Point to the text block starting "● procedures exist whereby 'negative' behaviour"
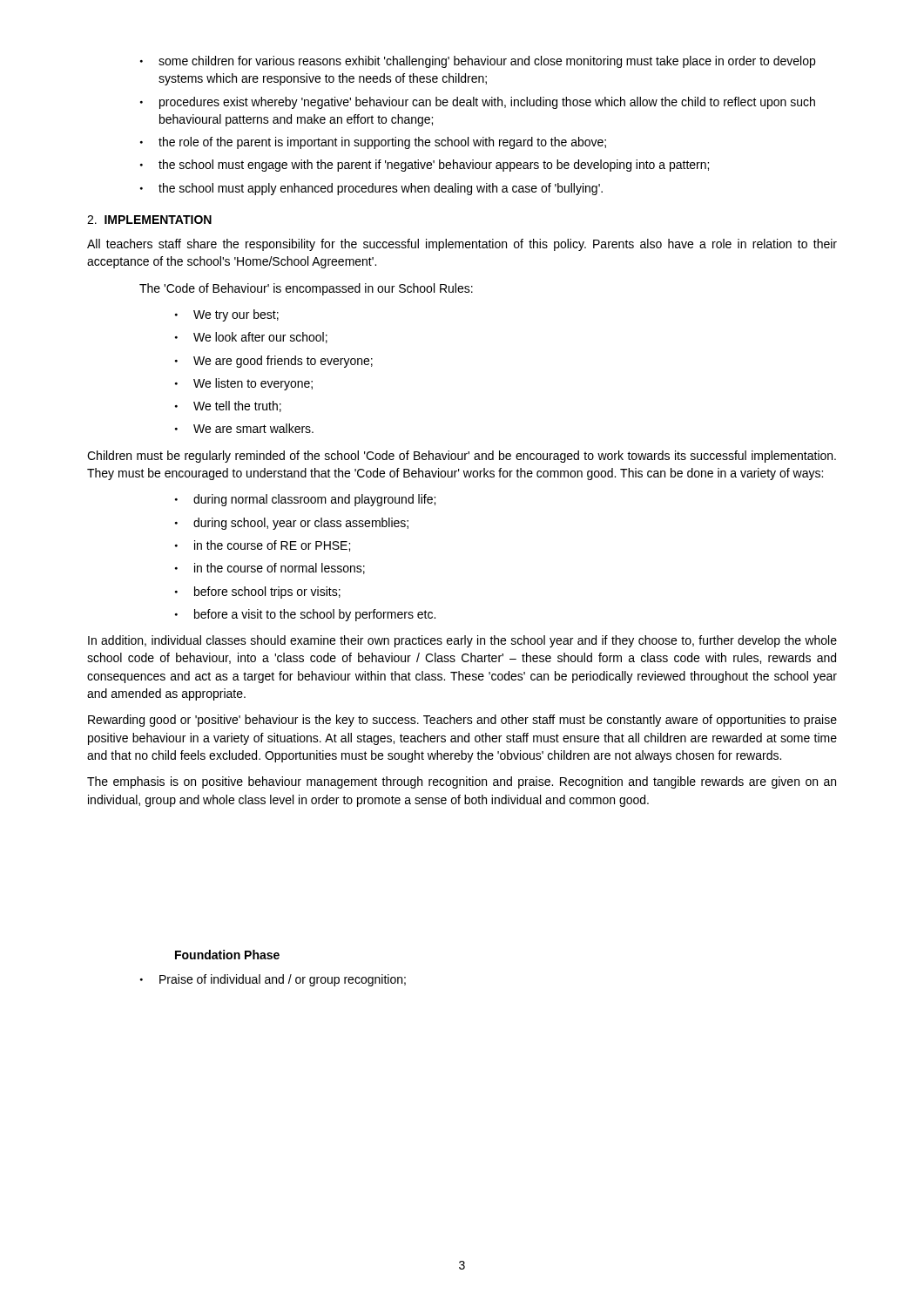 point(488,111)
